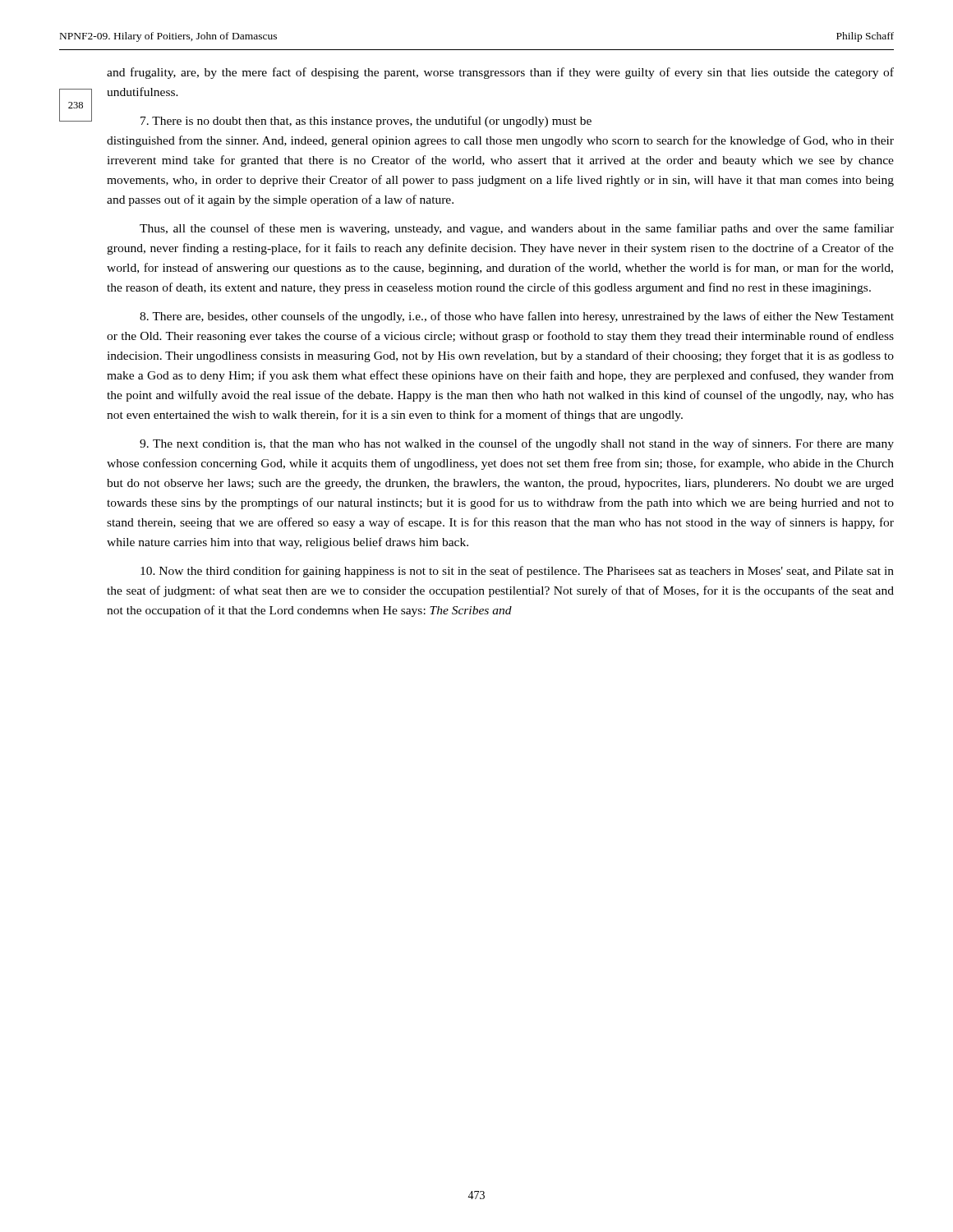Find the element starting "The next condition is, that the man who"
This screenshot has height=1232, width=953.
click(x=500, y=493)
